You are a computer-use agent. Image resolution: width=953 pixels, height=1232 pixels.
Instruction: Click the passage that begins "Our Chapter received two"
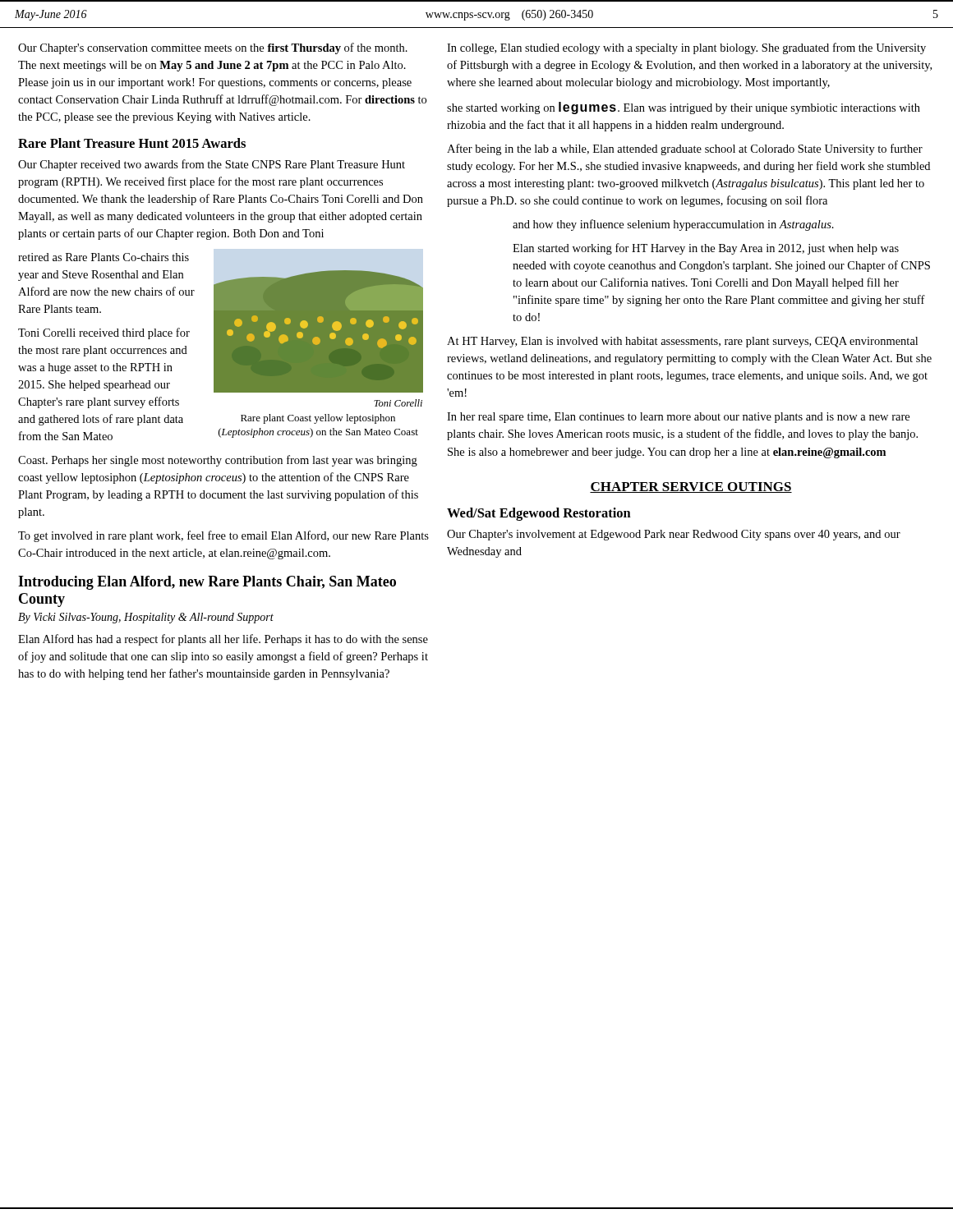coord(223,199)
